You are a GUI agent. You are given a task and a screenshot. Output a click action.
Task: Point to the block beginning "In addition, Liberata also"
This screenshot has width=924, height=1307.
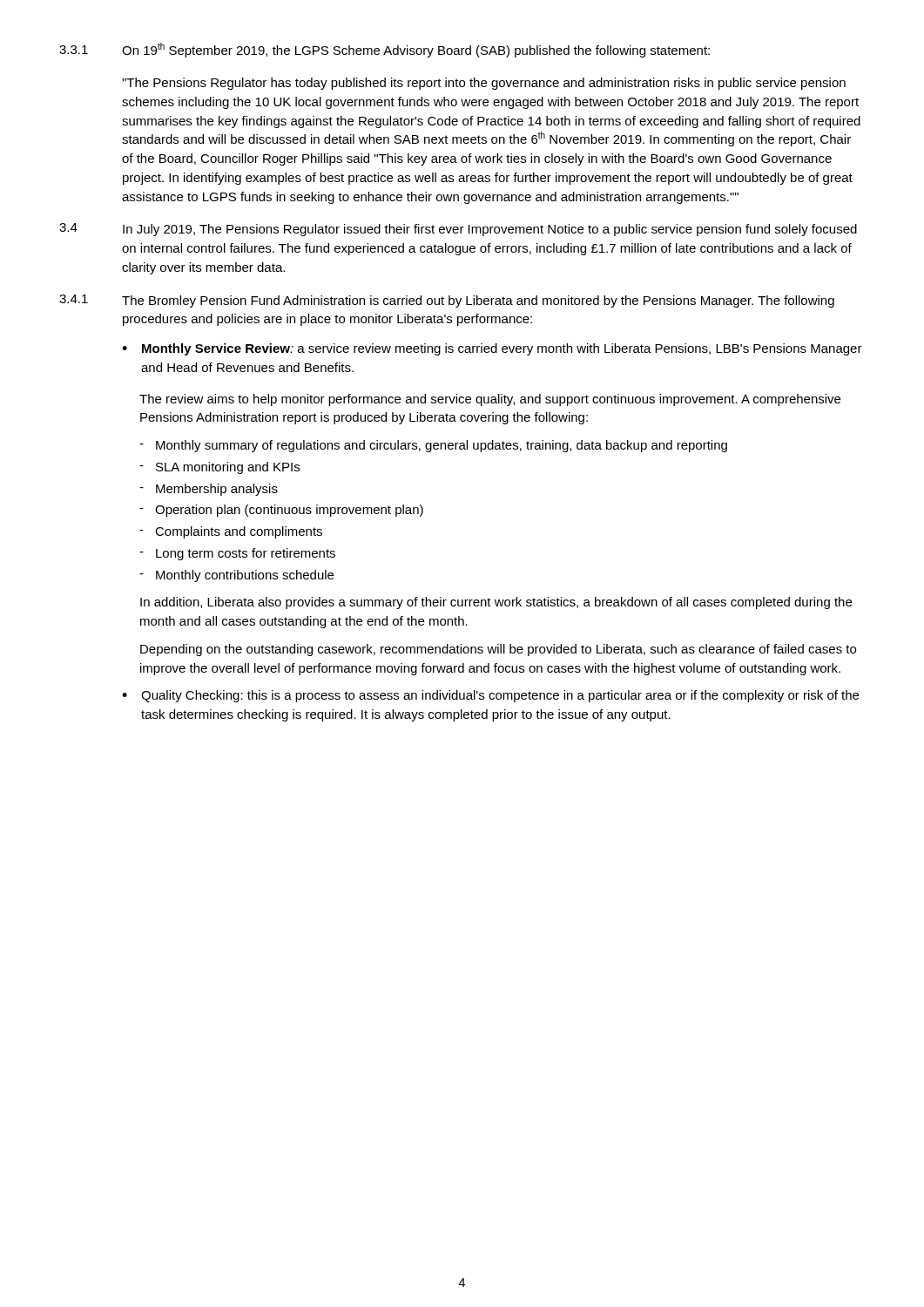click(496, 611)
